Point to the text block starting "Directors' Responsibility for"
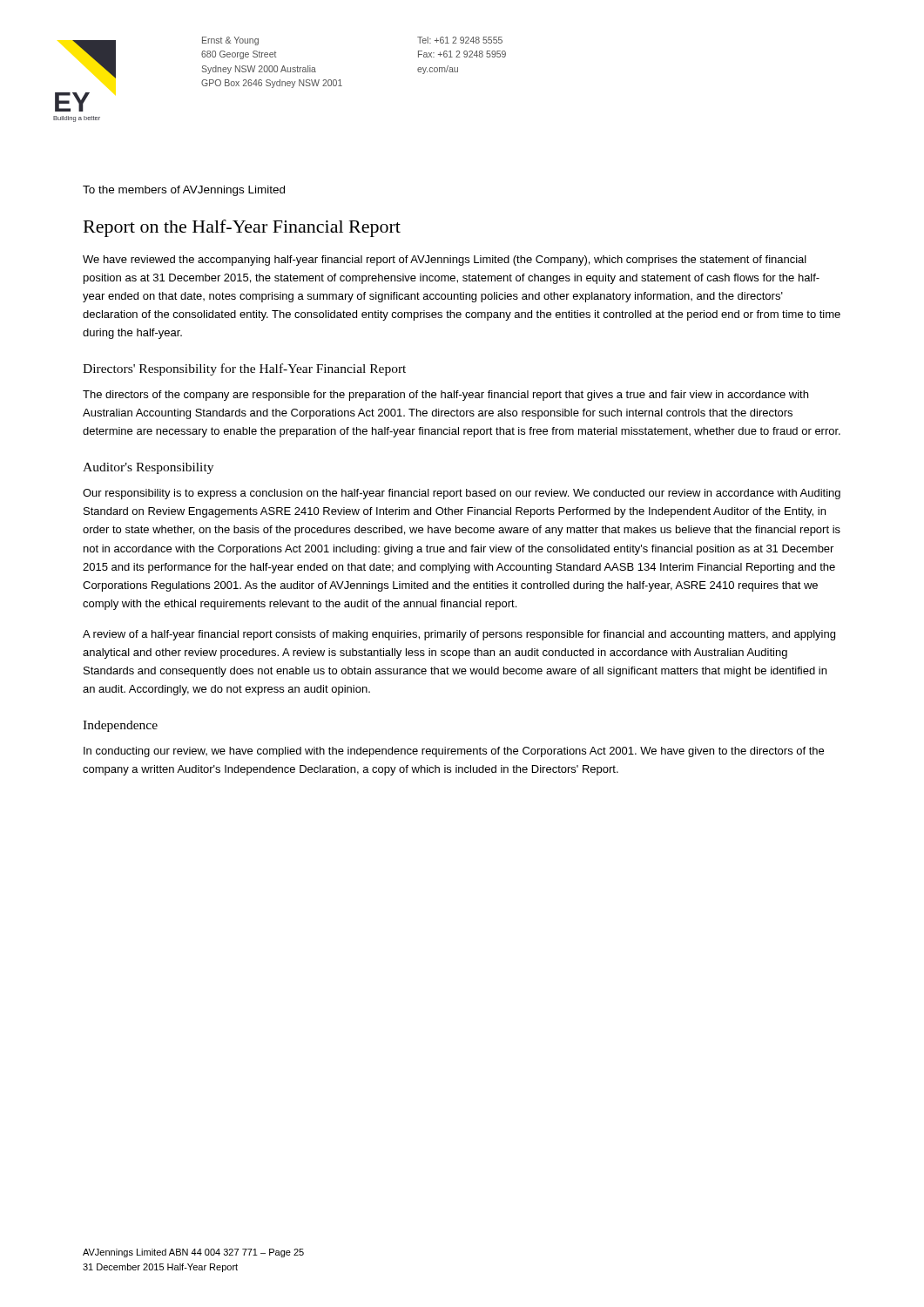 coord(244,368)
